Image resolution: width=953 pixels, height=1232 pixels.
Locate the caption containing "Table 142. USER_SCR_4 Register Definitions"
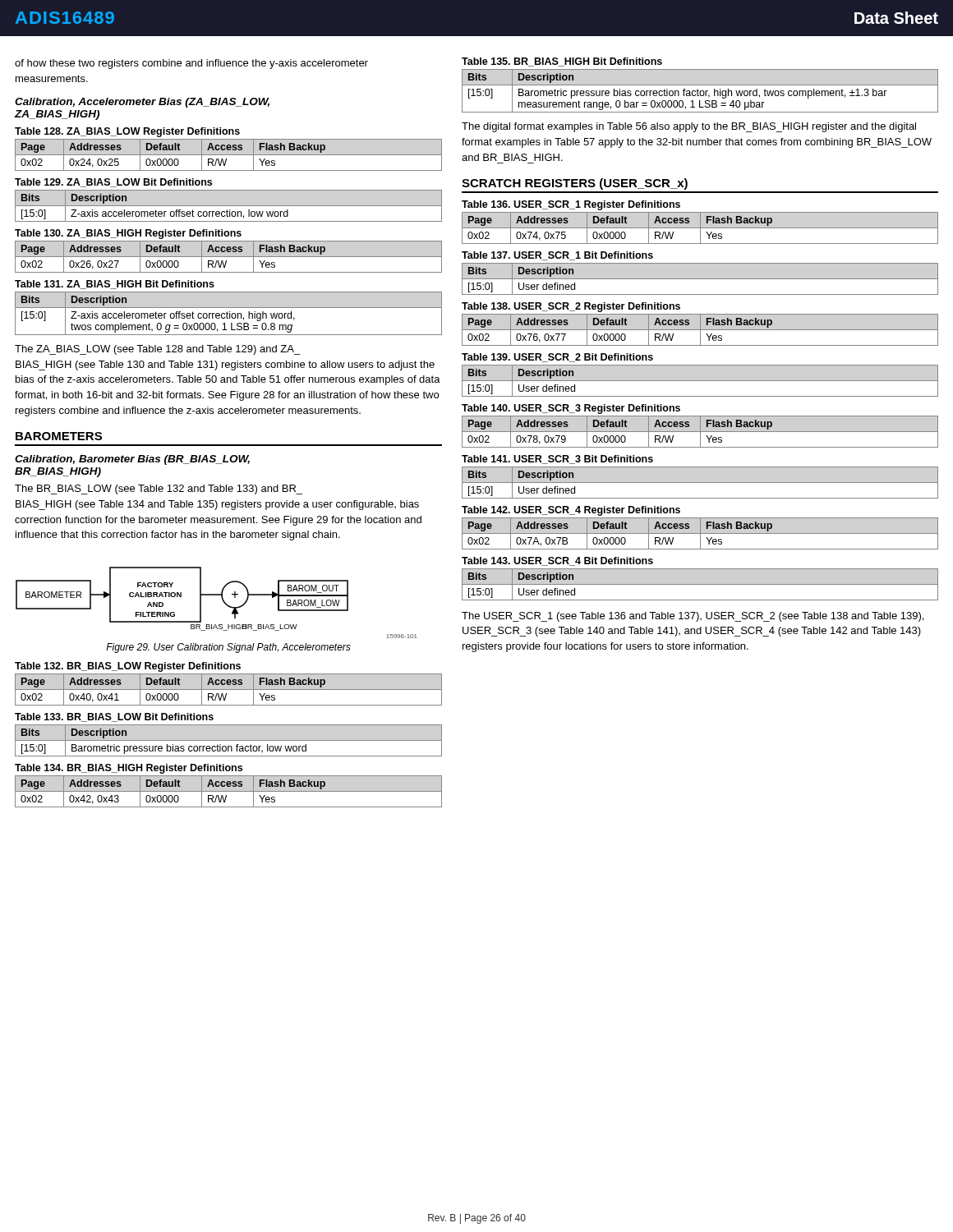571,510
